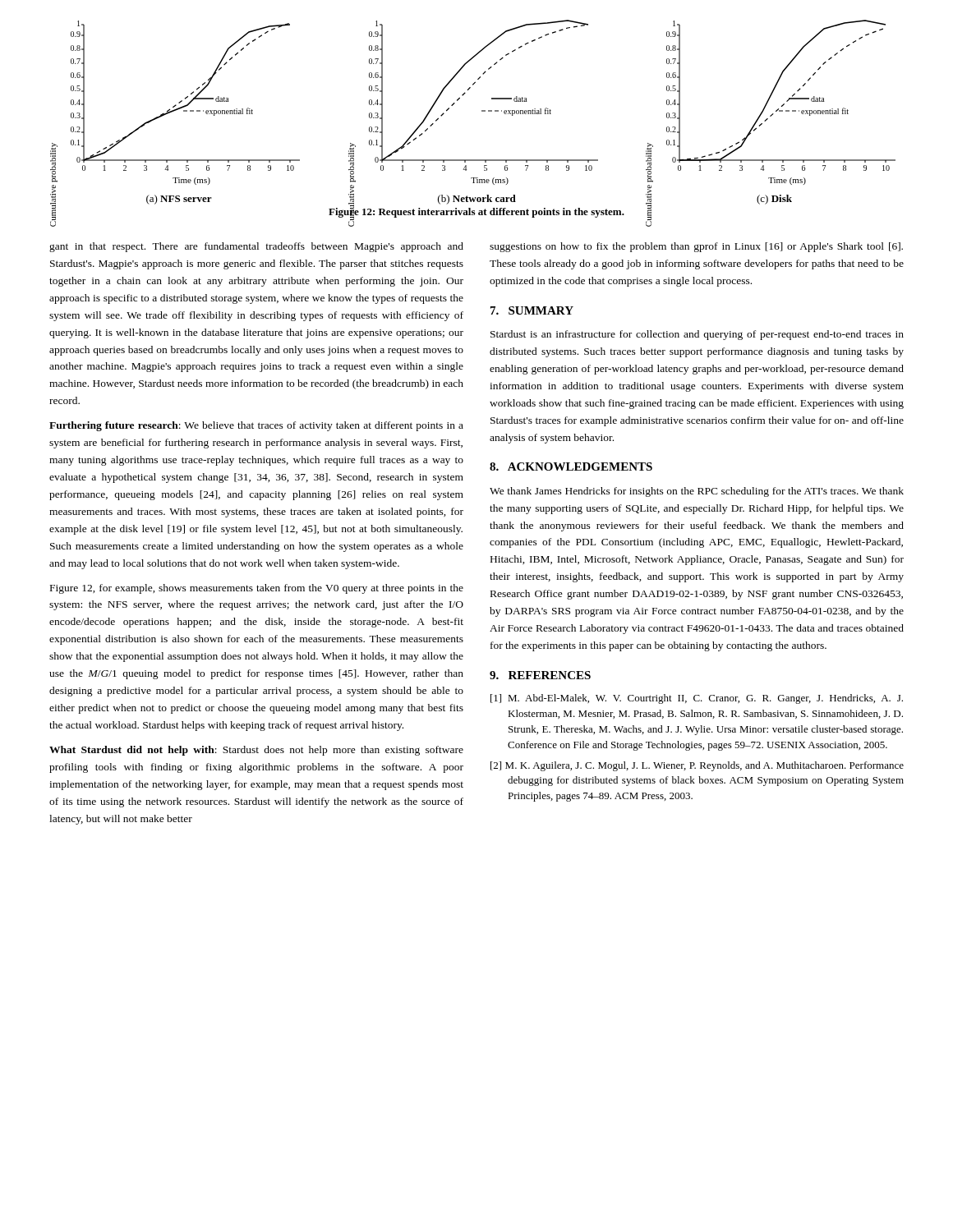Point to the text starting "Figure 12, for example, shows measurements taken"
Screen dimensions: 1232x953
coord(256,656)
